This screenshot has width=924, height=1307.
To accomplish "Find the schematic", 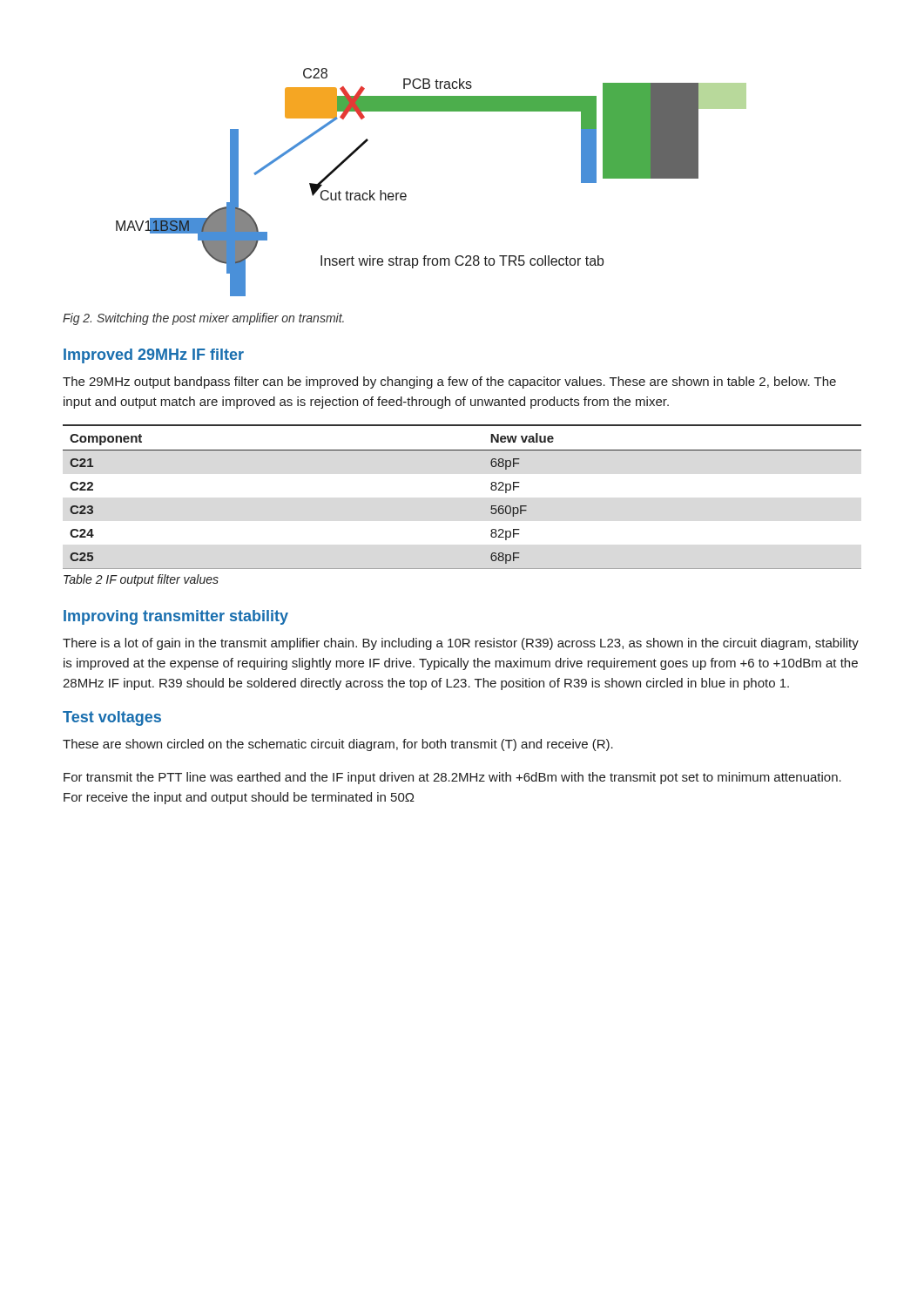I will pyautogui.click(x=462, y=171).
